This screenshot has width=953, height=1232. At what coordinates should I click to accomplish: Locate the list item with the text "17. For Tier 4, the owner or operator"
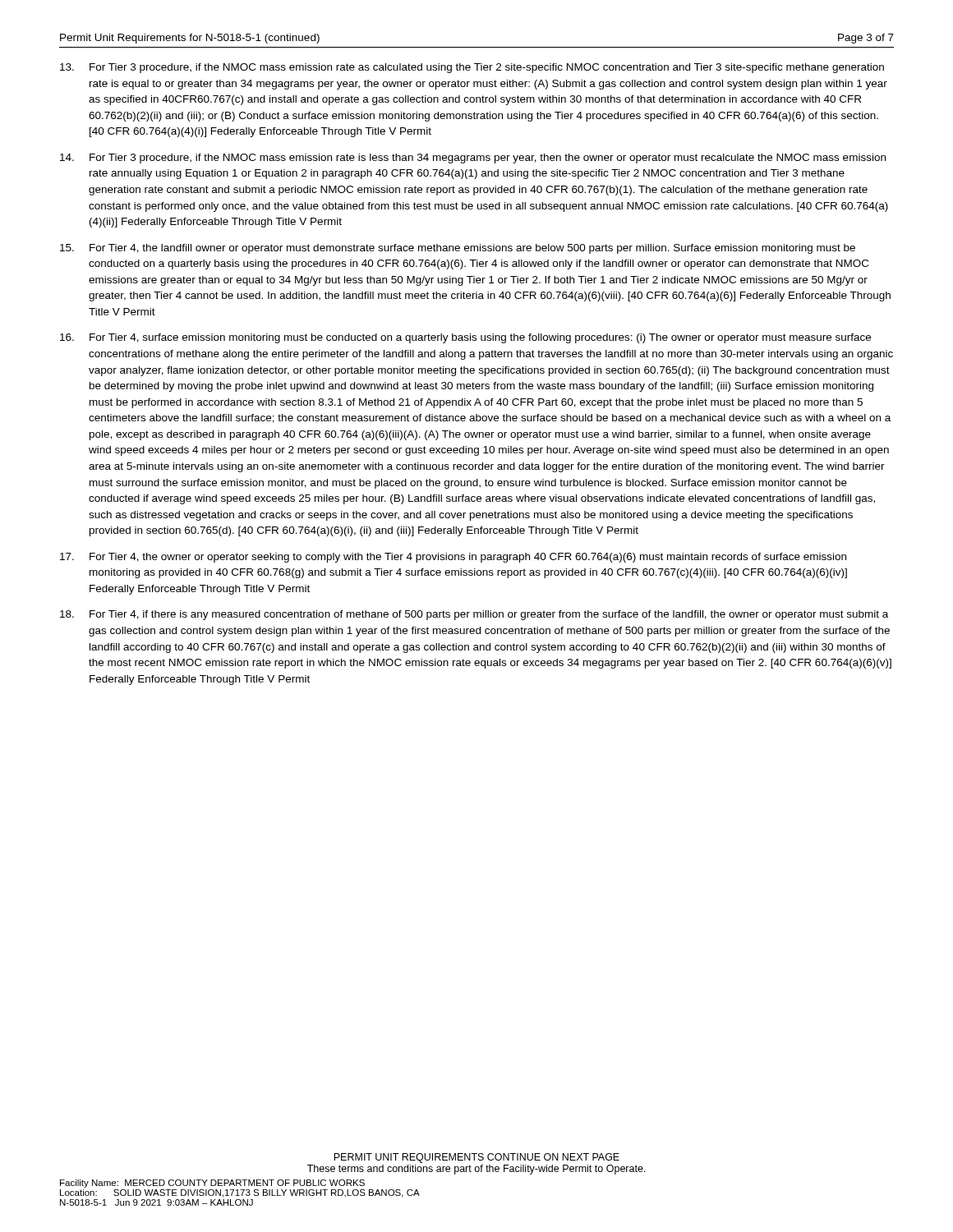coord(476,573)
